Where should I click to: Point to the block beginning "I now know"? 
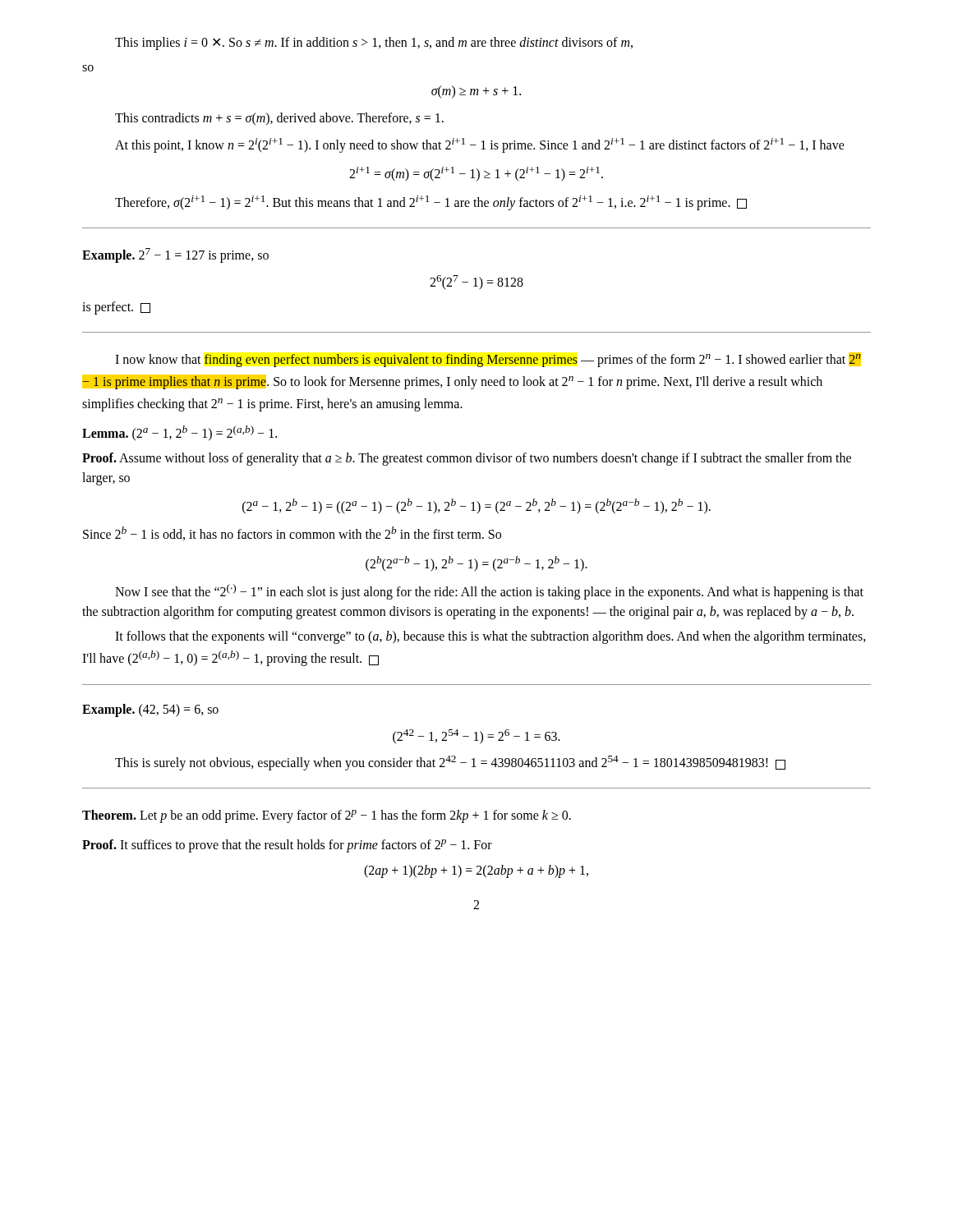(x=476, y=381)
